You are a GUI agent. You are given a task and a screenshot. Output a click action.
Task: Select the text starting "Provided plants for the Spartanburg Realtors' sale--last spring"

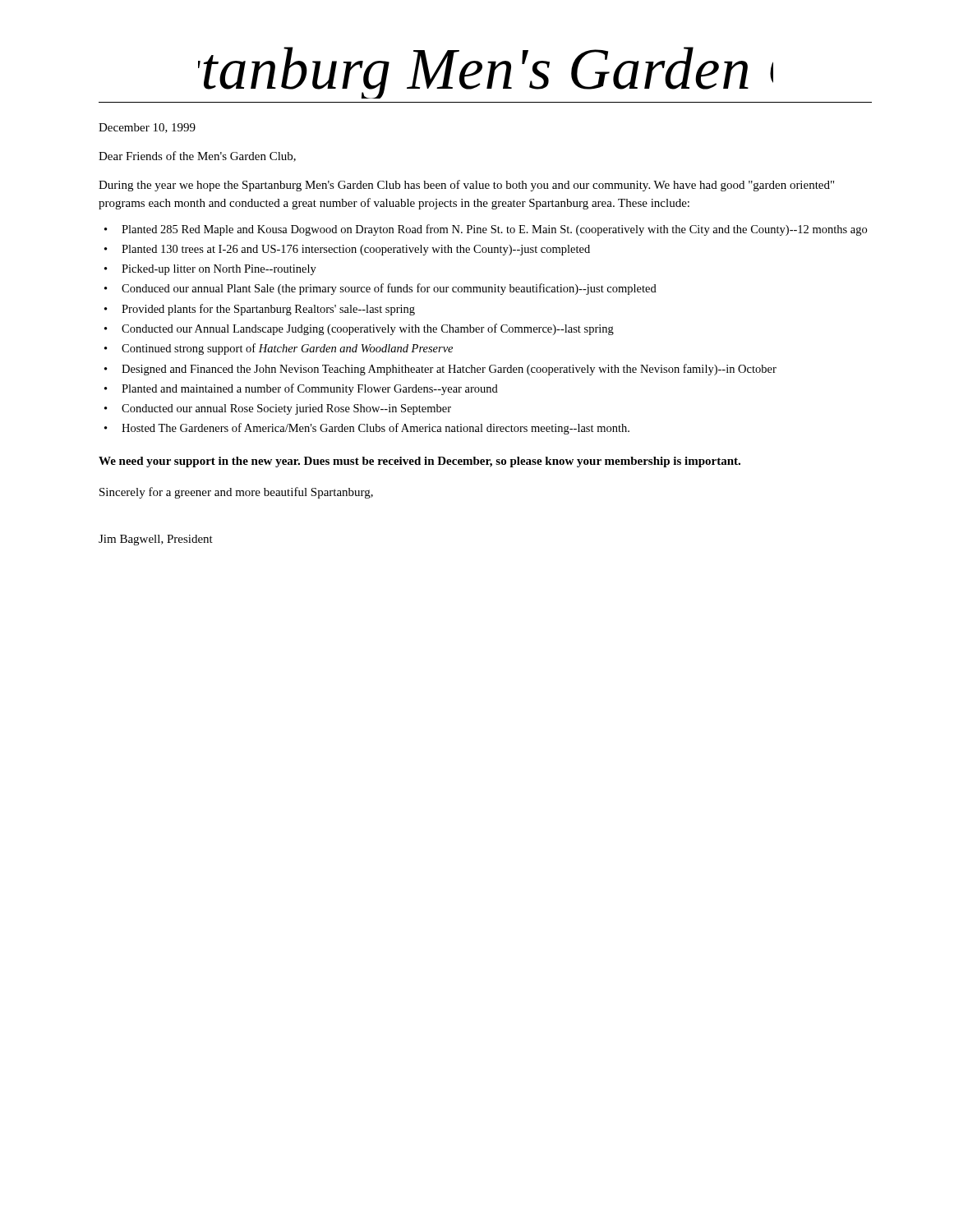[x=268, y=309]
